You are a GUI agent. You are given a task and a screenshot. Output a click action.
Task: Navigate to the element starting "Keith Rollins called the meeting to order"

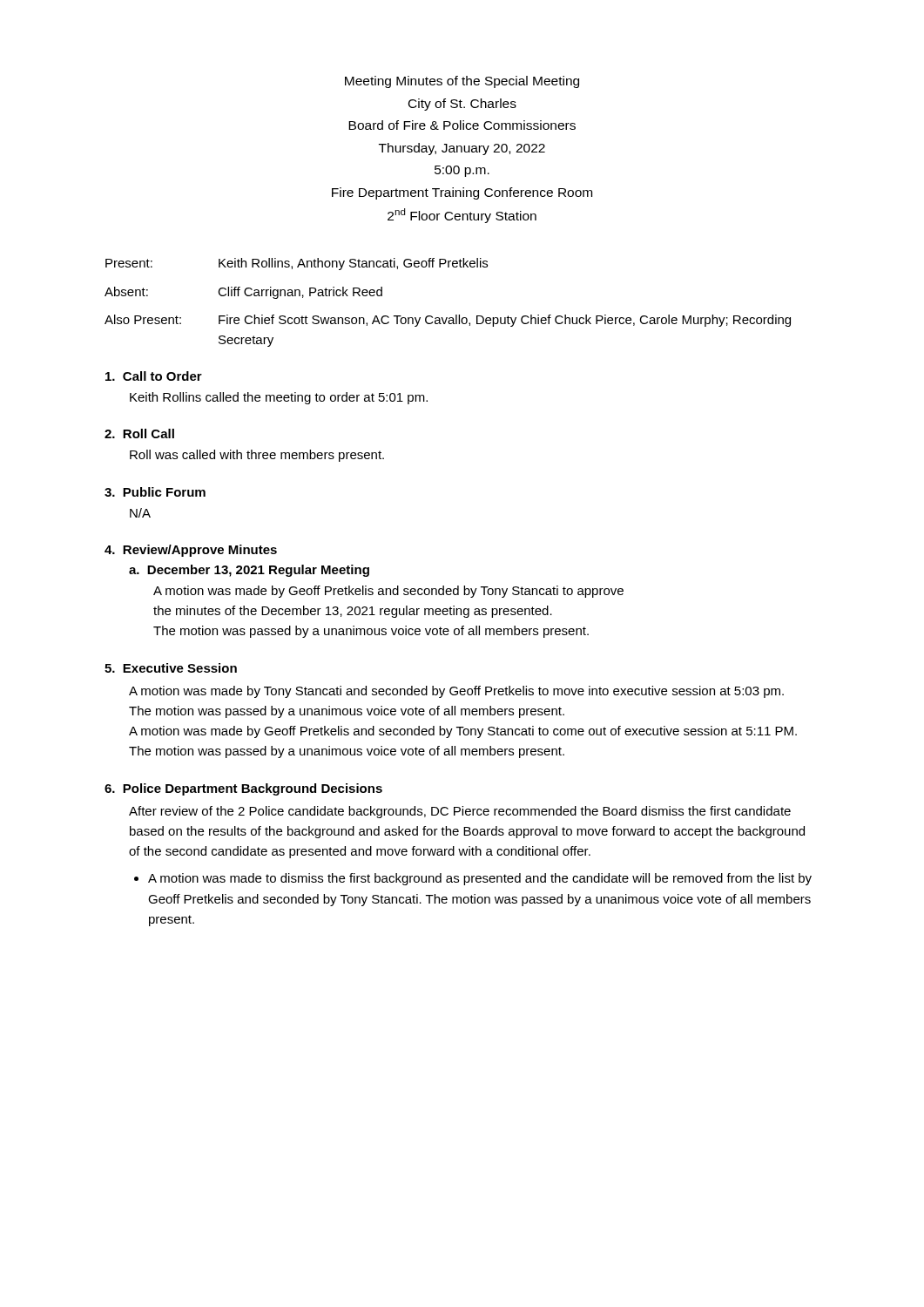pyautogui.click(x=279, y=397)
